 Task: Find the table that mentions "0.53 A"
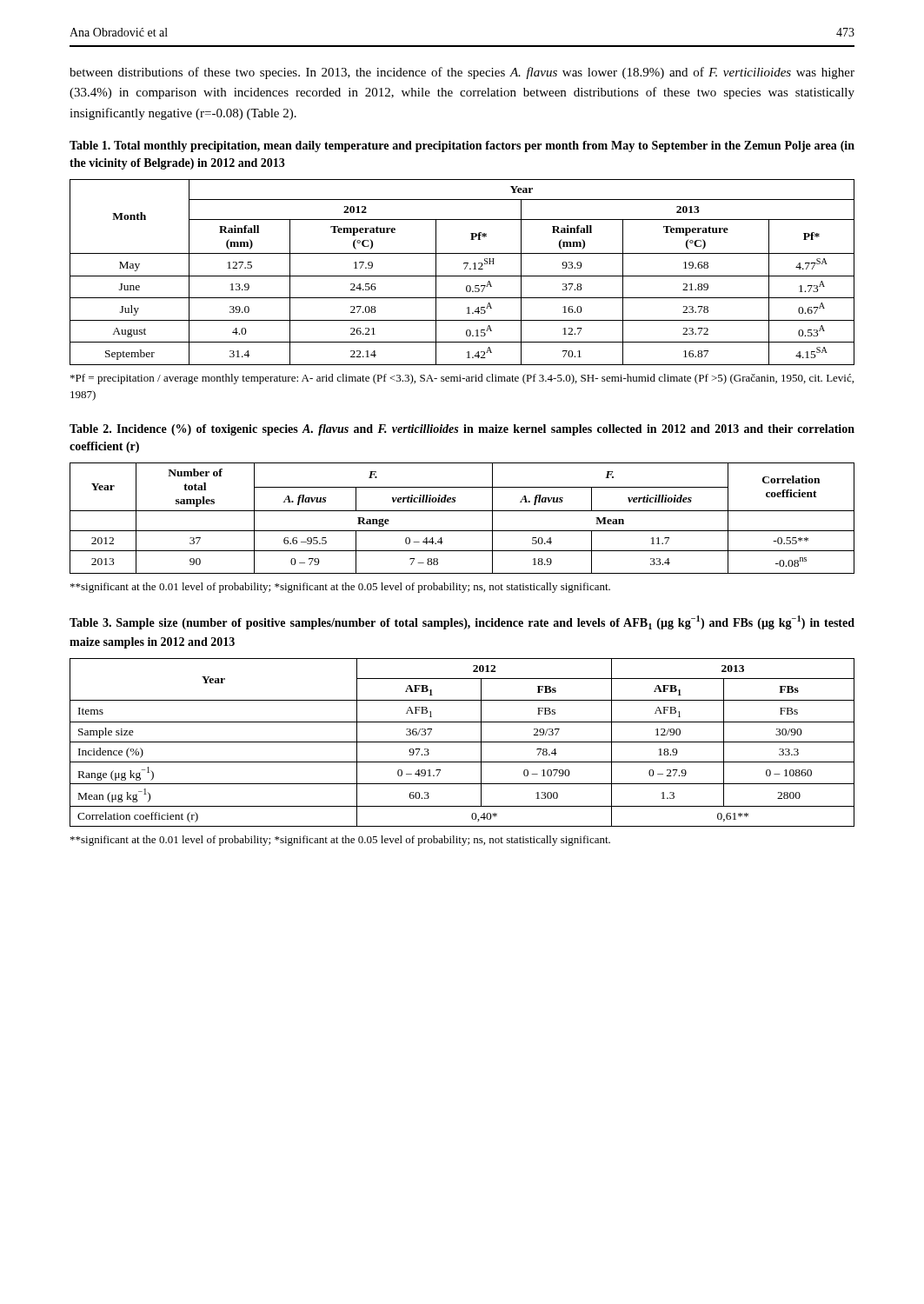point(462,272)
